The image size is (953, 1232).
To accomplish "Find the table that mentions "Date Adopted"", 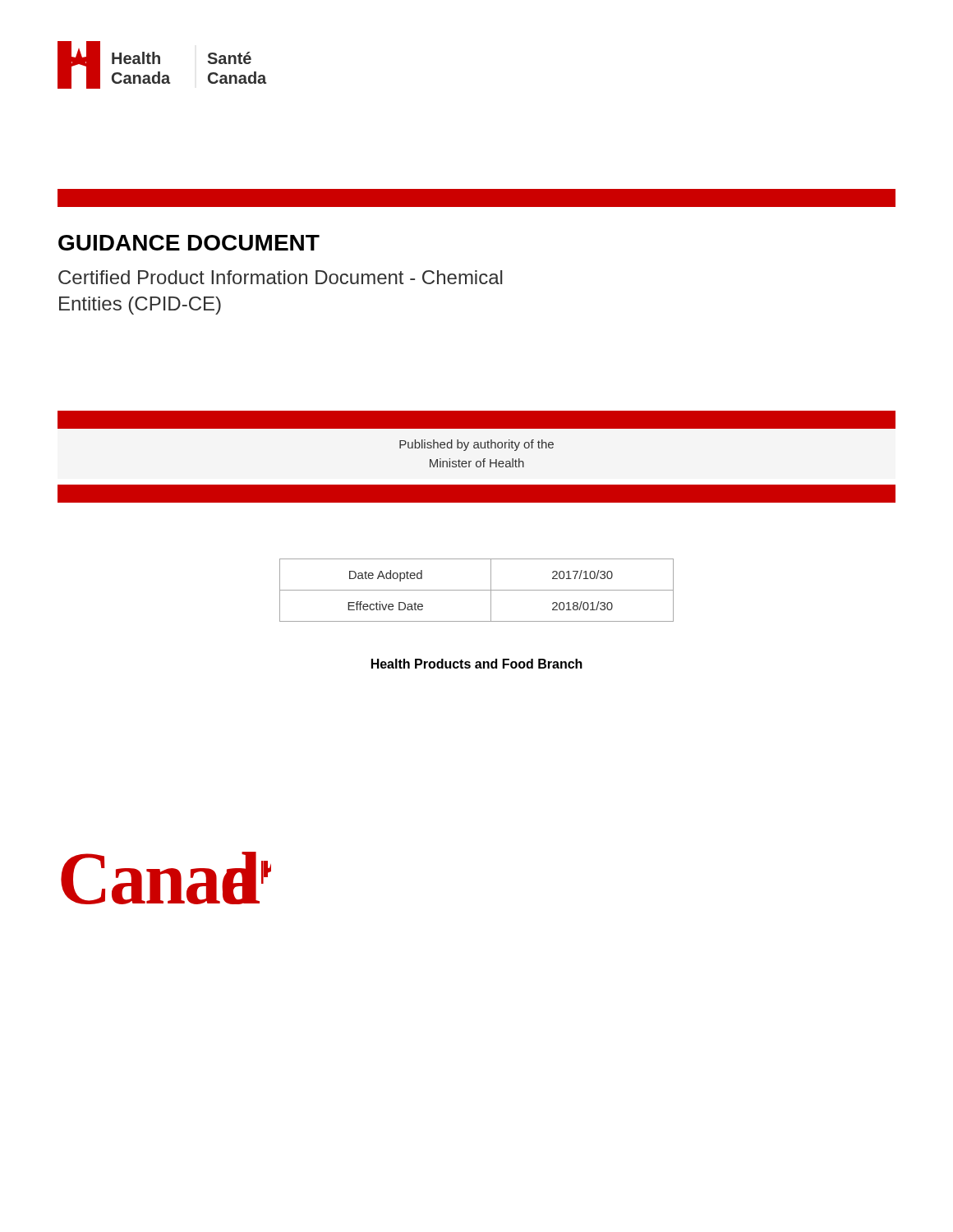I will (x=476, y=590).
